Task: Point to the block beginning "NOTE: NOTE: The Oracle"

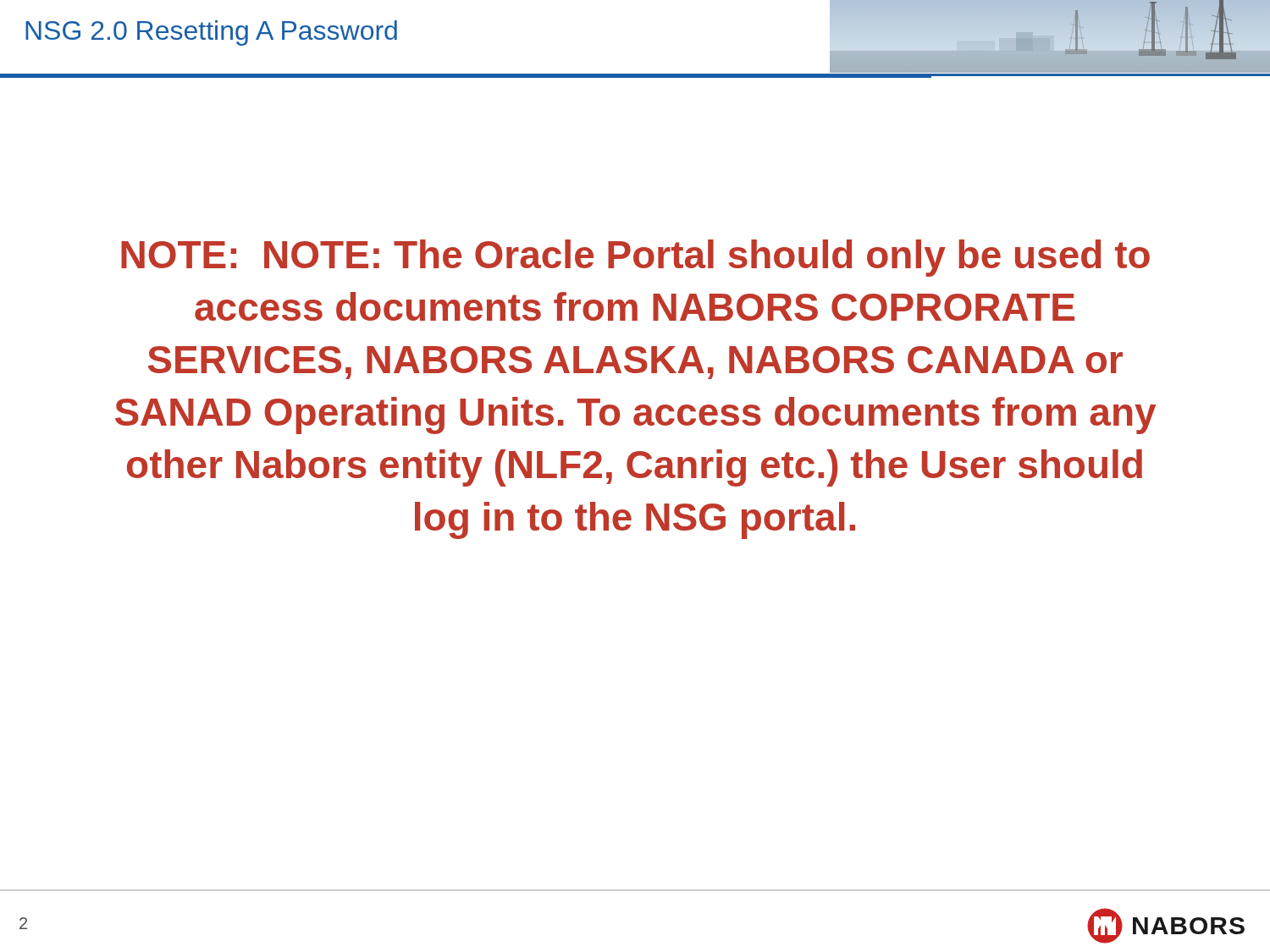Action: pyautogui.click(x=635, y=386)
